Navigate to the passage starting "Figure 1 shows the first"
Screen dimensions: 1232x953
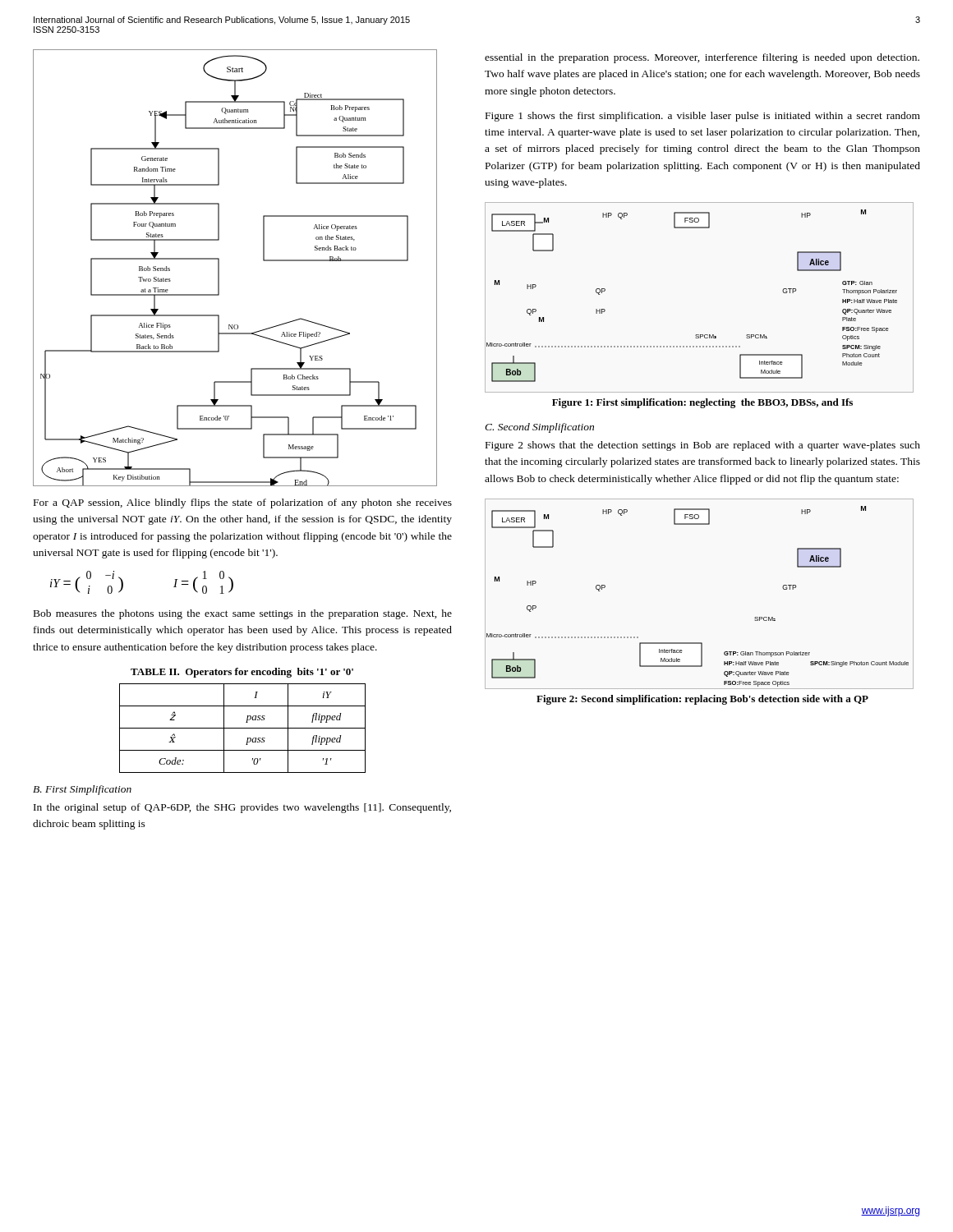(702, 148)
